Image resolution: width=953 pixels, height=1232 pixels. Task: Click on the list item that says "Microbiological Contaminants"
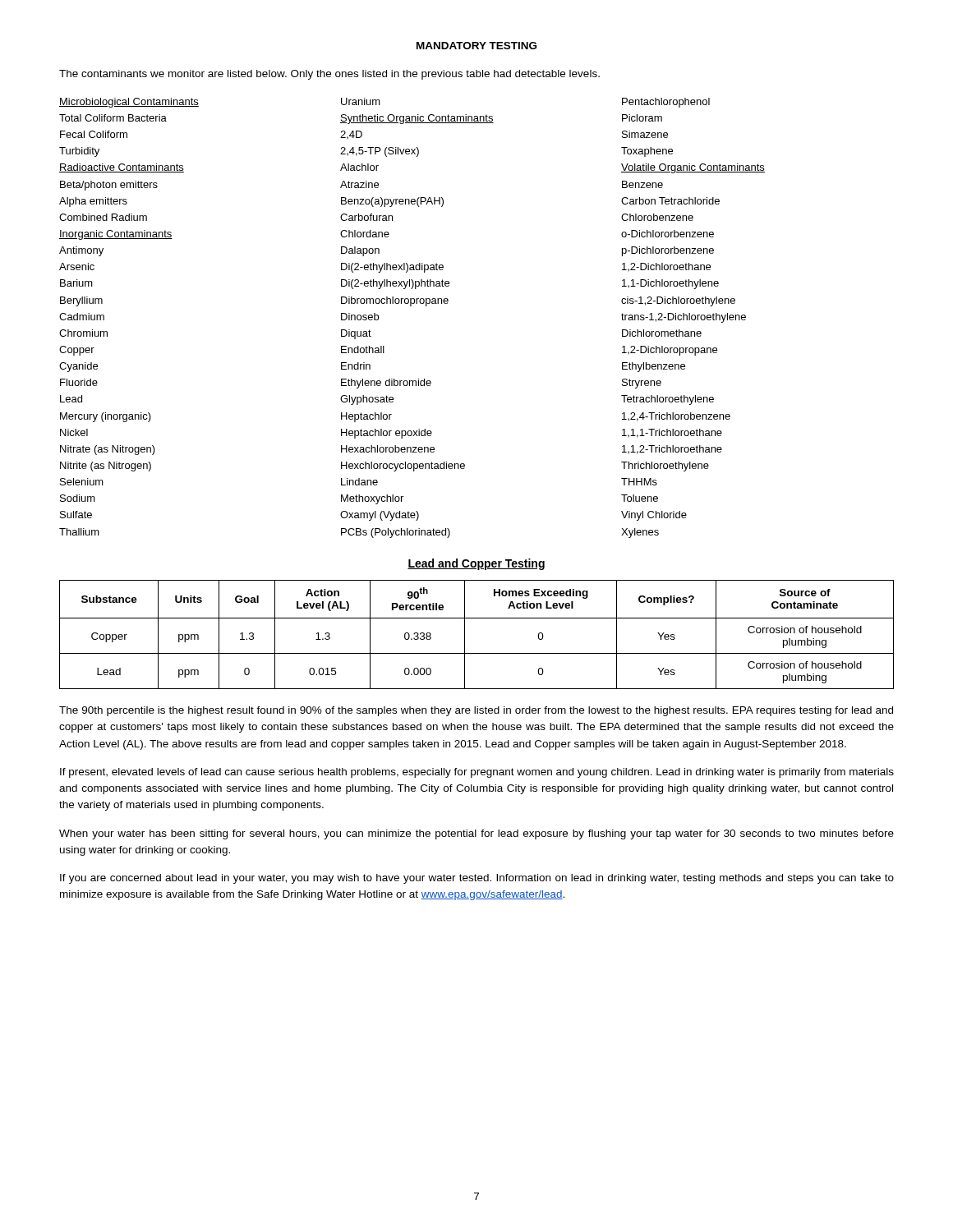pos(129,101)
